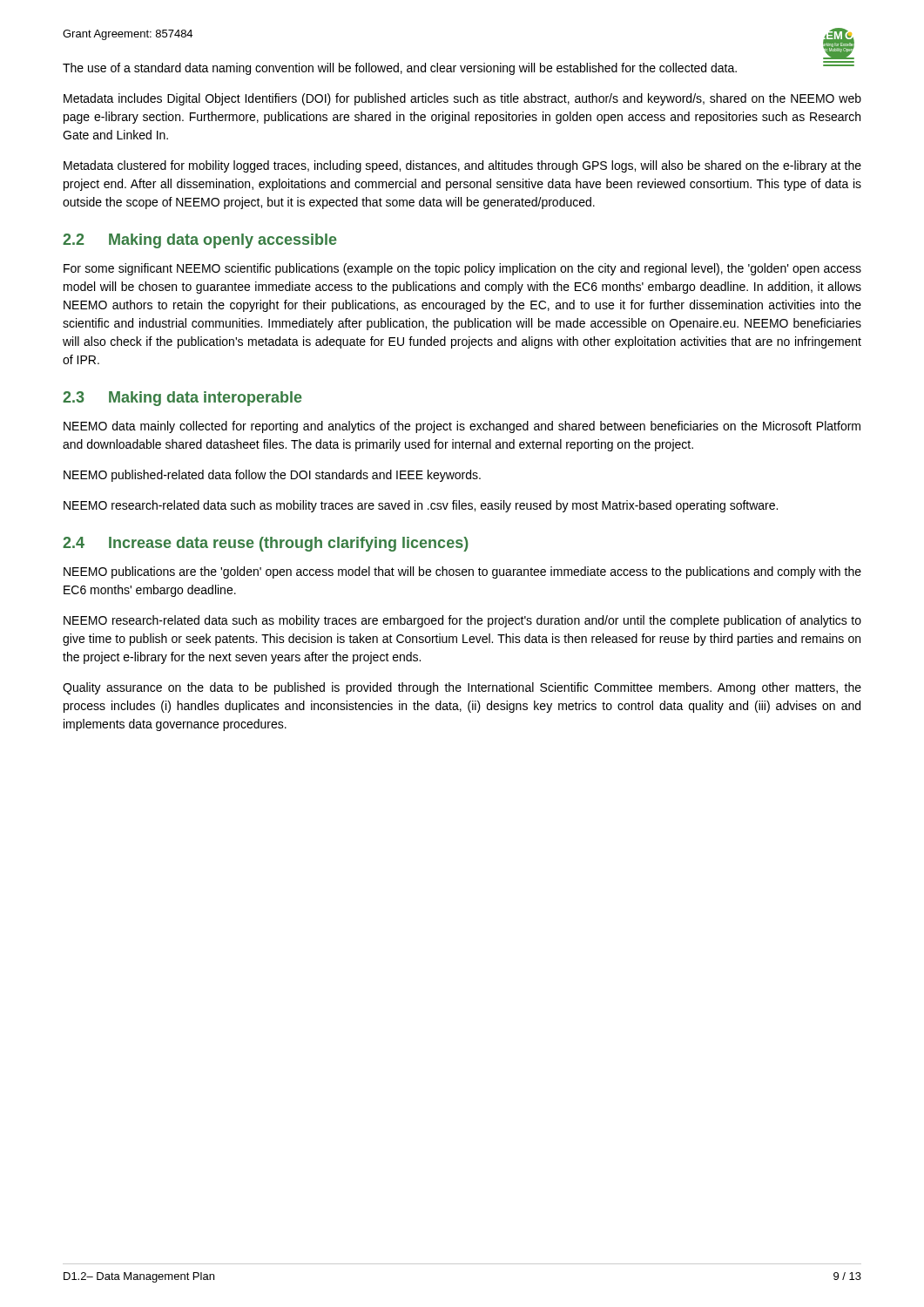The height and width of the screenshot is (1307, 924).
Task: Click on the section header that reads "2.3Making data interoperable"
Action: coord(182,398)
